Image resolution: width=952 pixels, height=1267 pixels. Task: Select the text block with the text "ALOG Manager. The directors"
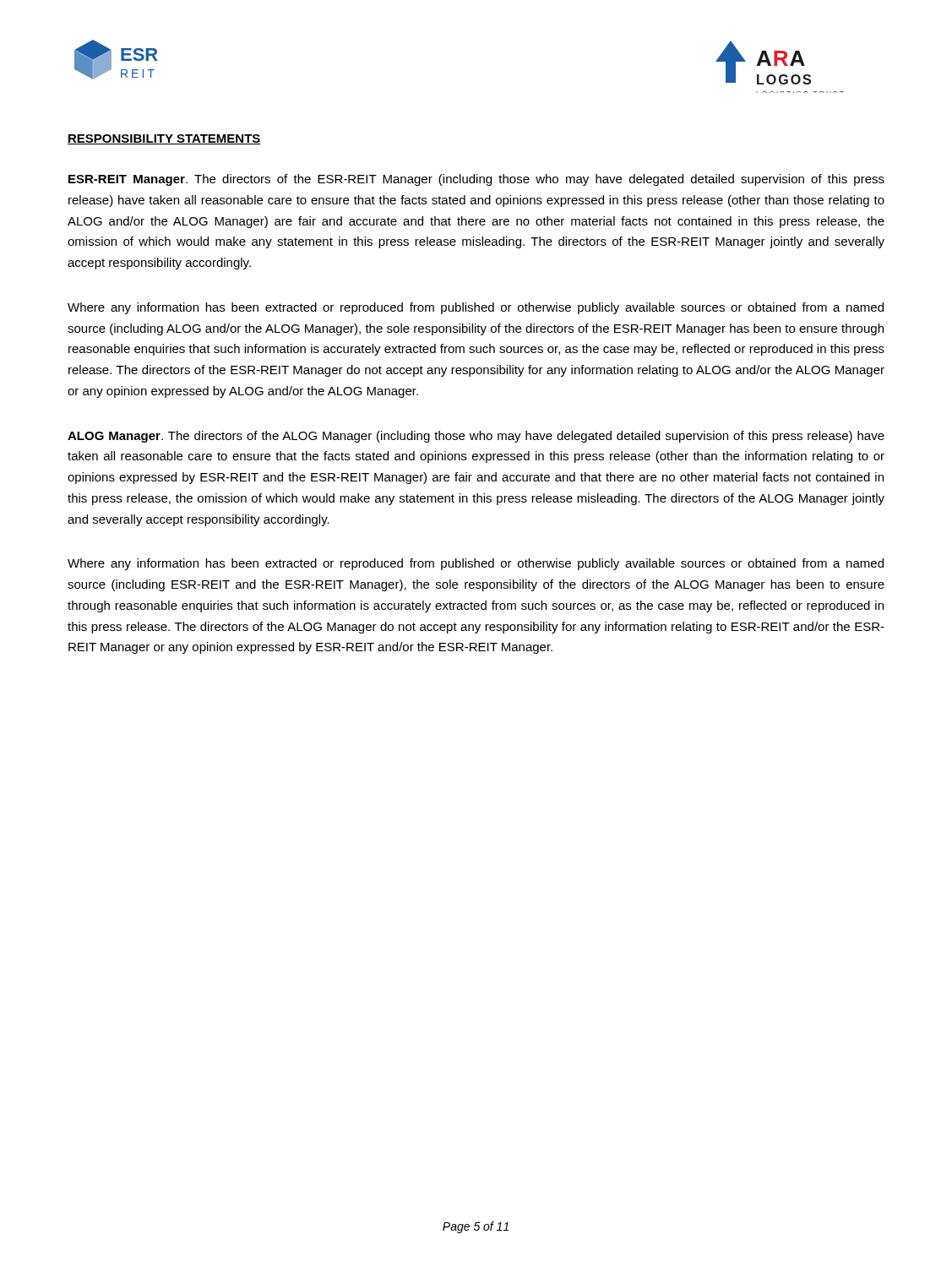(476, 477)
